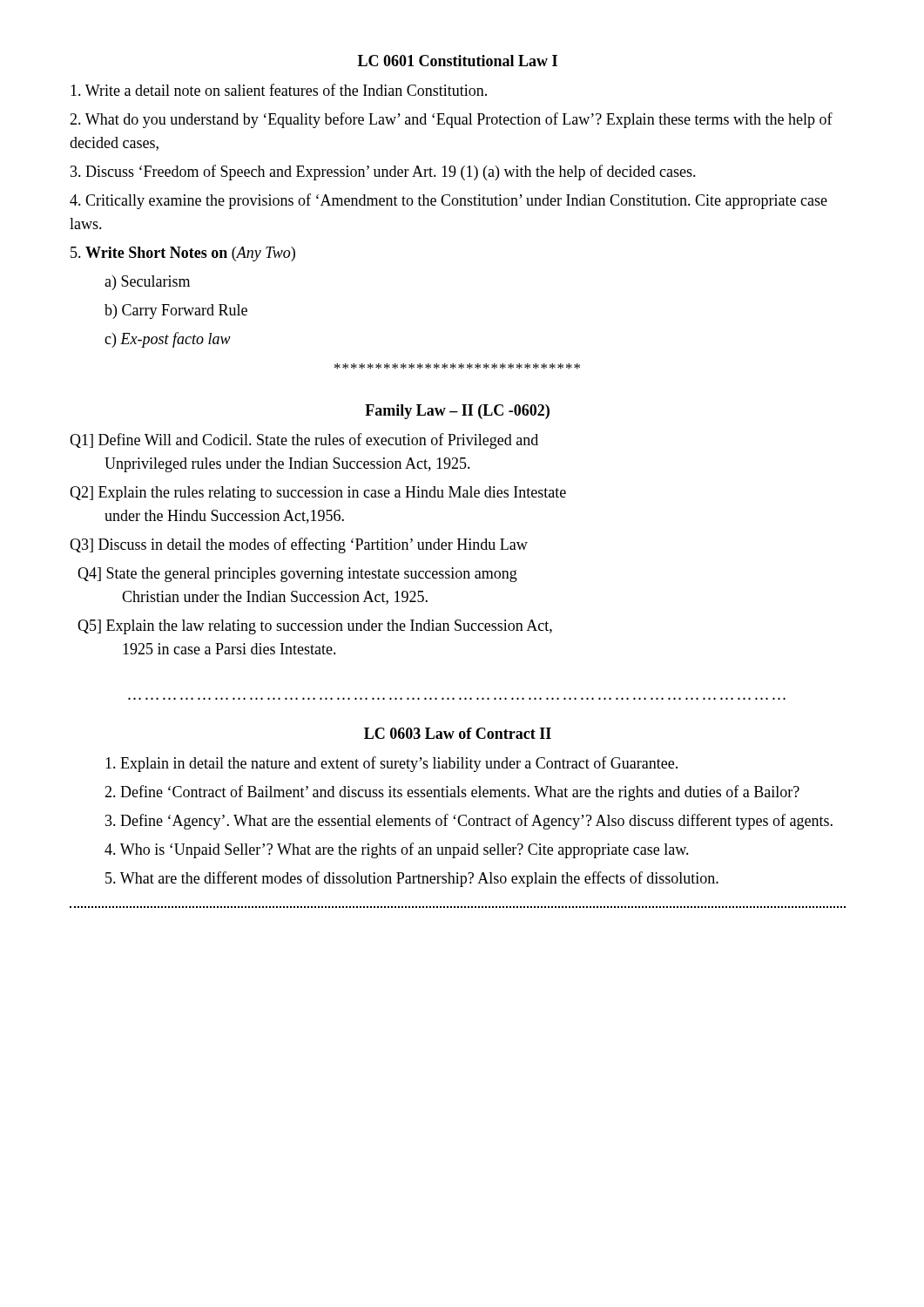The height and width of the screenshot is (1307, 924).
Task: Locate the block of text that opens with "4. Who is ‘Unpaid Seller’? What"
Action: click(397, 850)
